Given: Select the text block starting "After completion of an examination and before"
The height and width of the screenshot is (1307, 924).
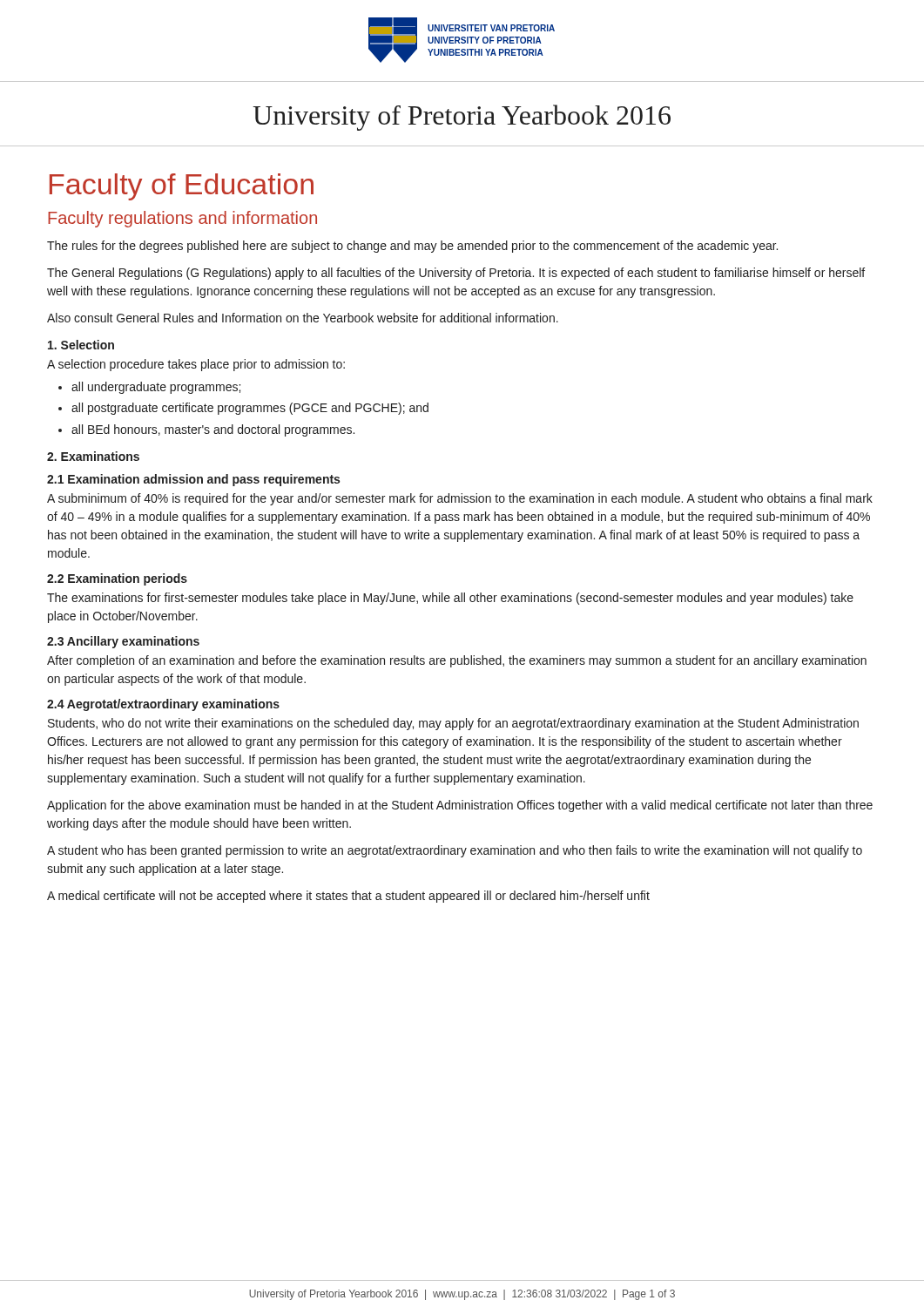Looking at the screenshot, I should (462, 670).
